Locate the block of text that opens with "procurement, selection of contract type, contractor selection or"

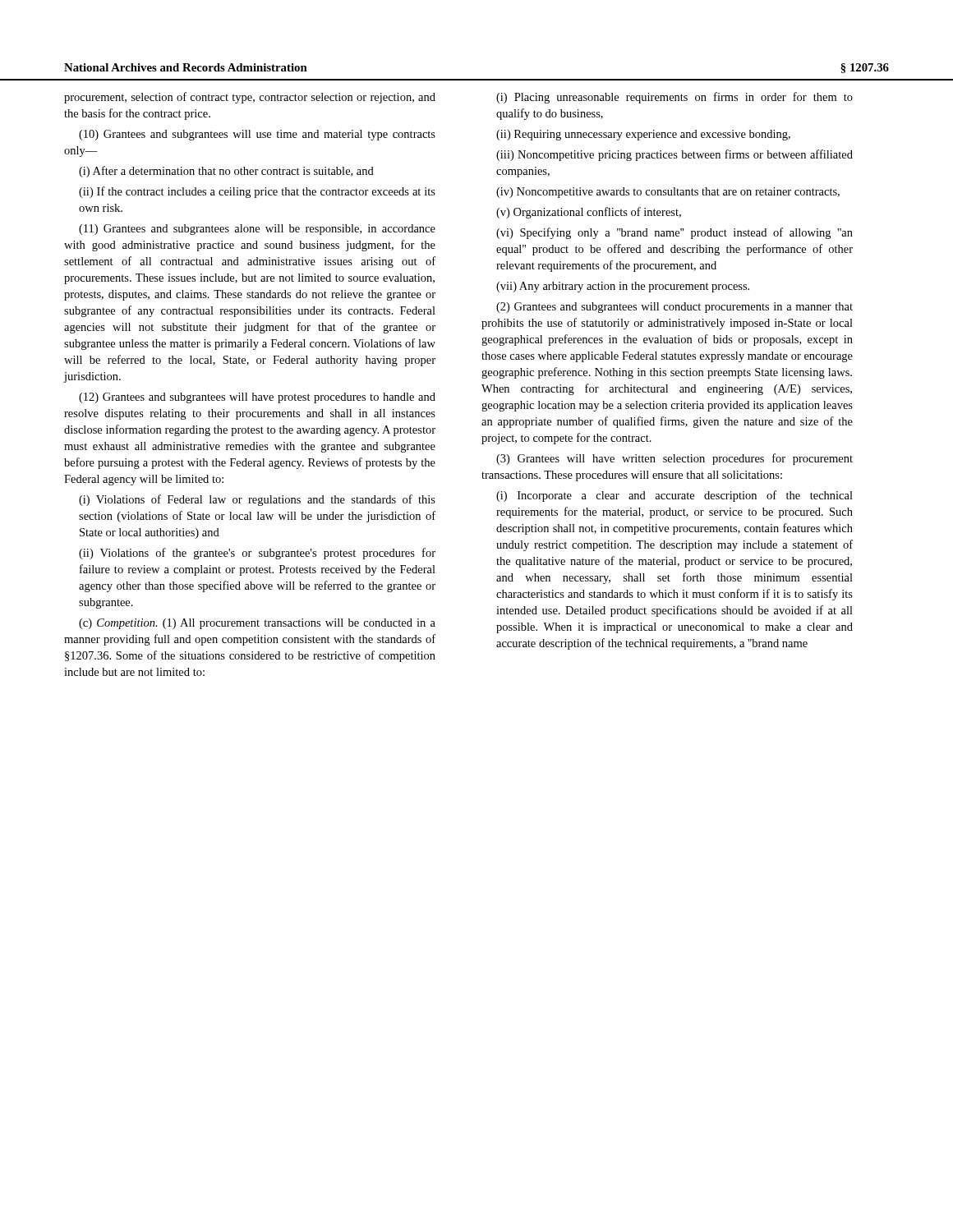[250, 385]
